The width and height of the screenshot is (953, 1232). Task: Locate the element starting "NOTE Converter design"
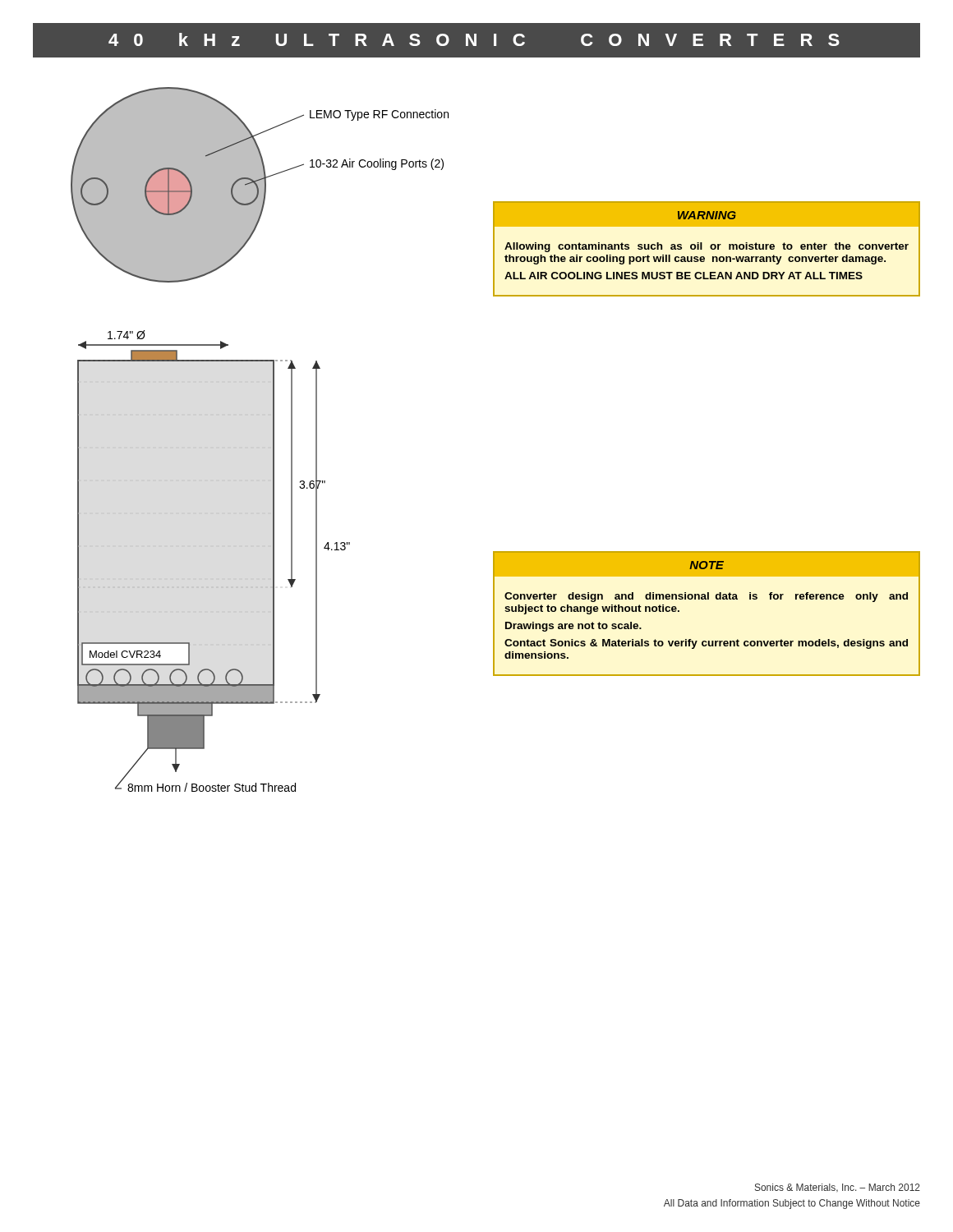707,614
